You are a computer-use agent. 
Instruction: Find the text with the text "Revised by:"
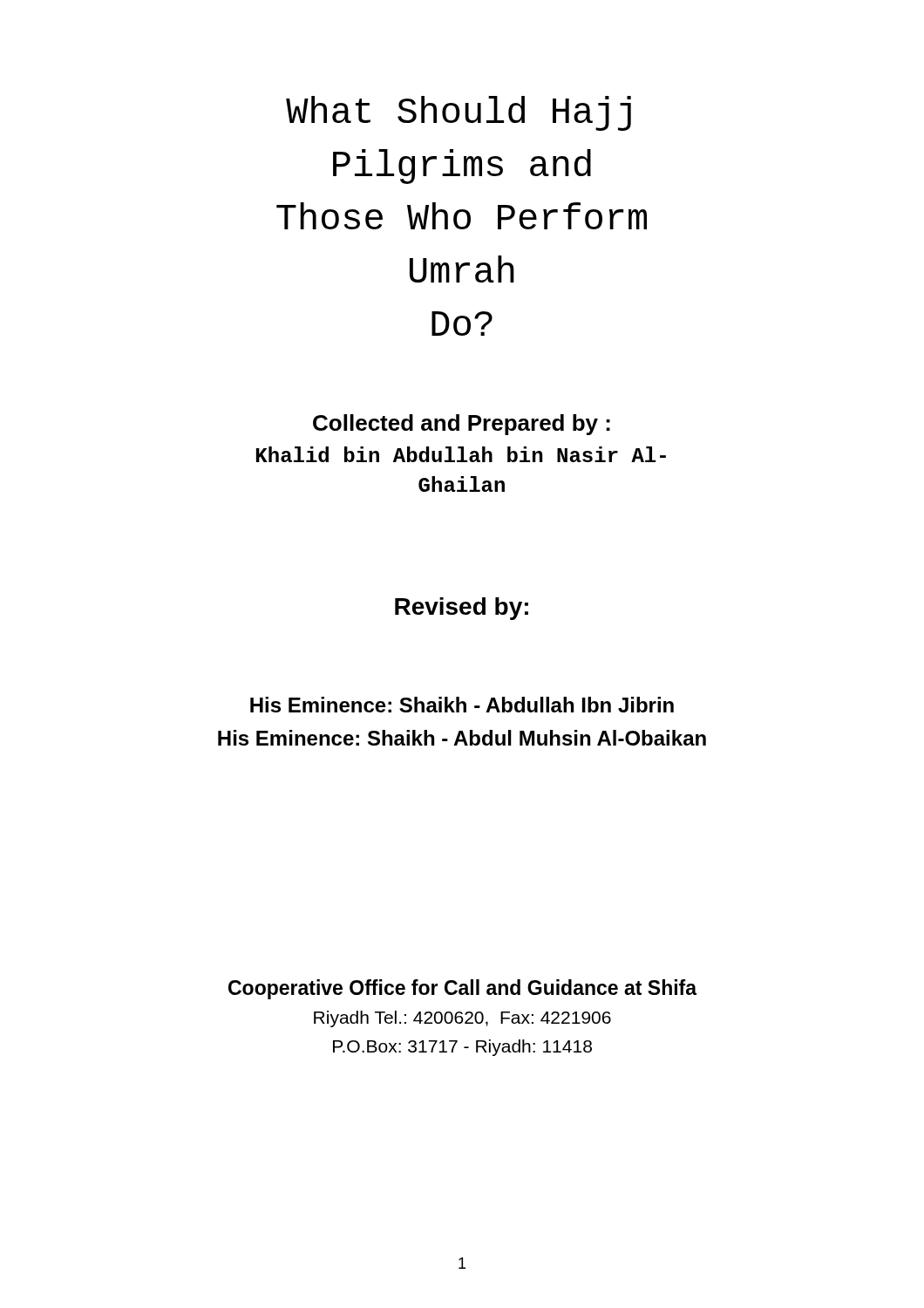coord(462,607)
